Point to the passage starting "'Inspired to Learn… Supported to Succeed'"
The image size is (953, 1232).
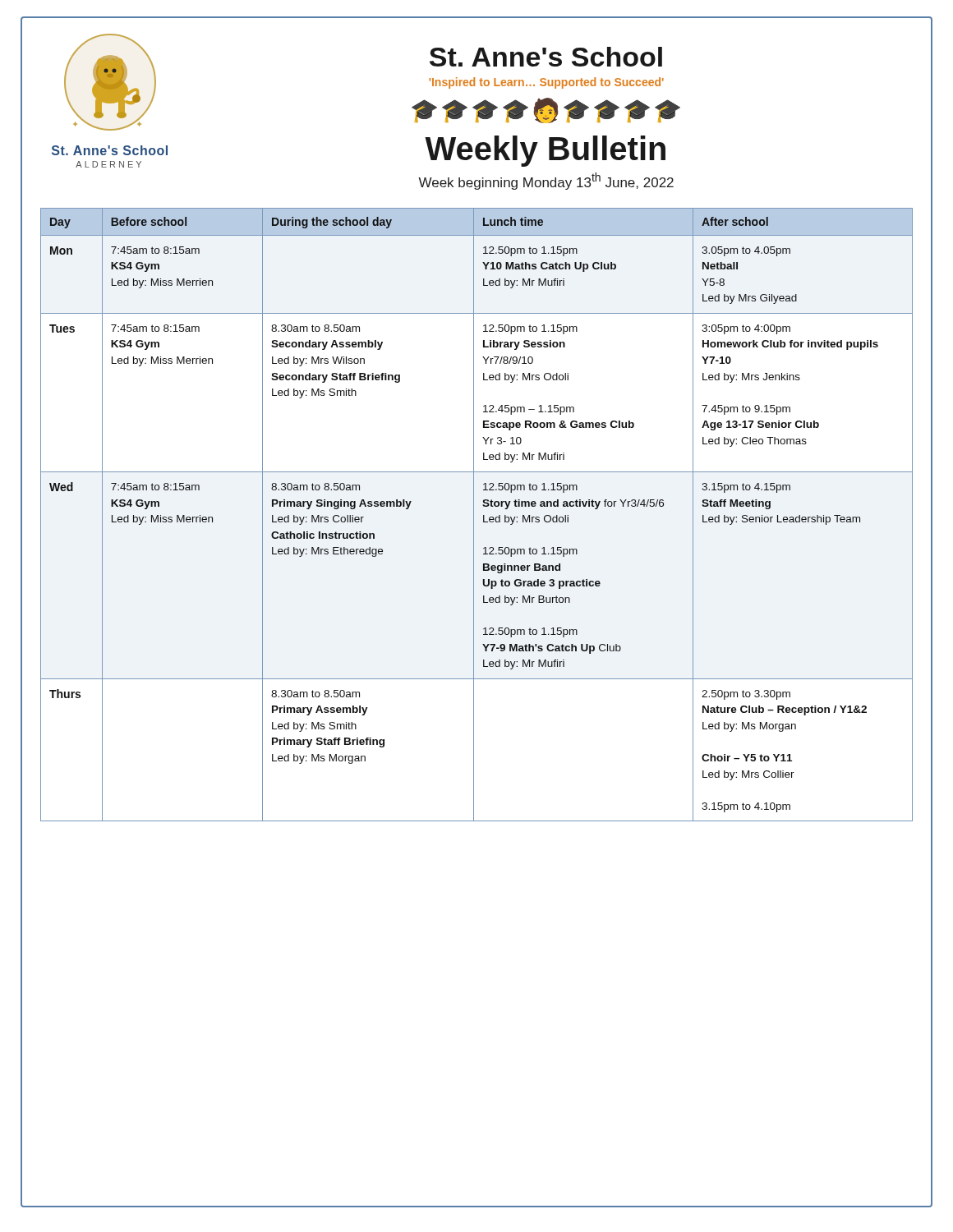coord(546,82)
